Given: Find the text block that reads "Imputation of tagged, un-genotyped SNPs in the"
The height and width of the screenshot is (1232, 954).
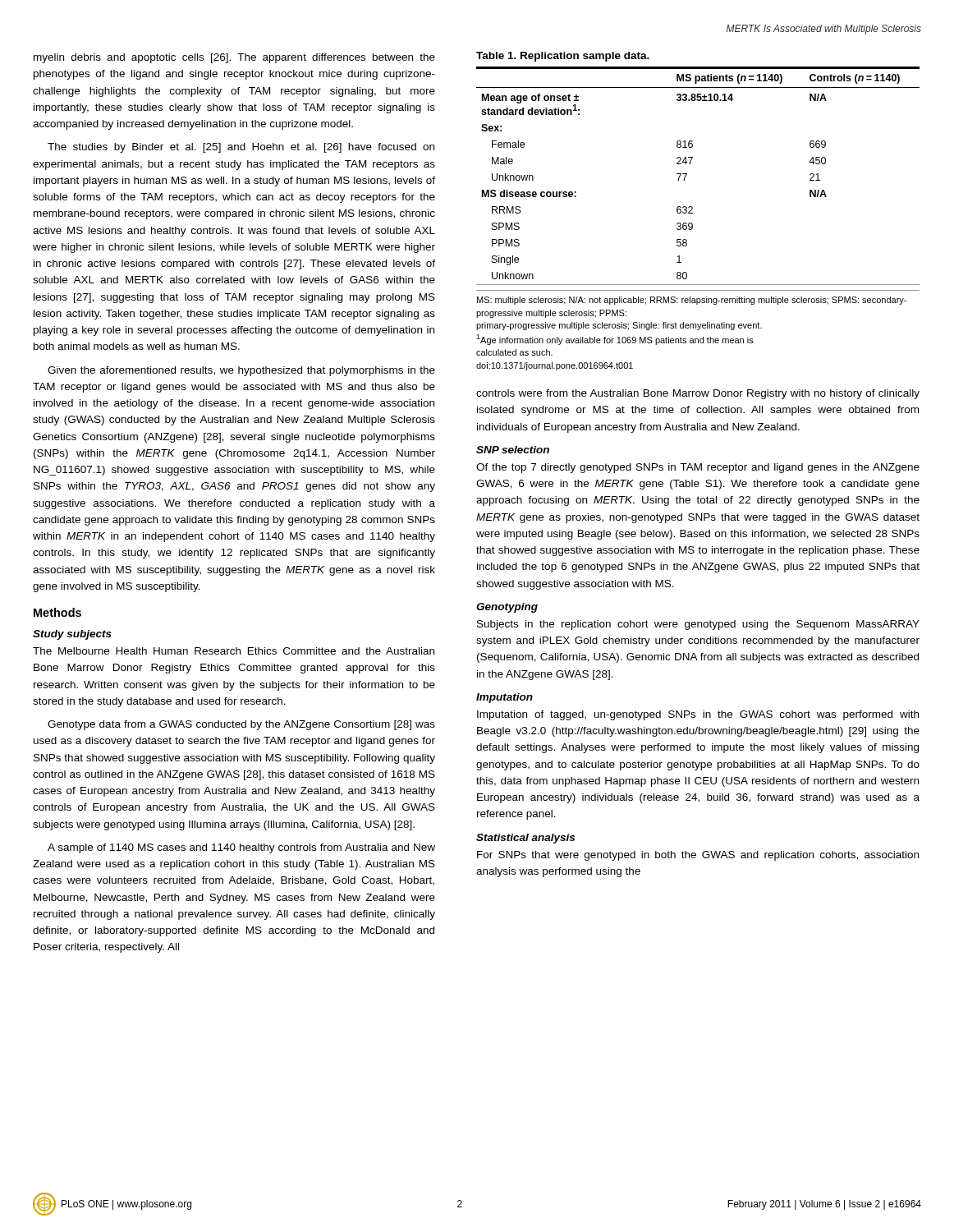Looking at the screenshot, I should 698,765.
